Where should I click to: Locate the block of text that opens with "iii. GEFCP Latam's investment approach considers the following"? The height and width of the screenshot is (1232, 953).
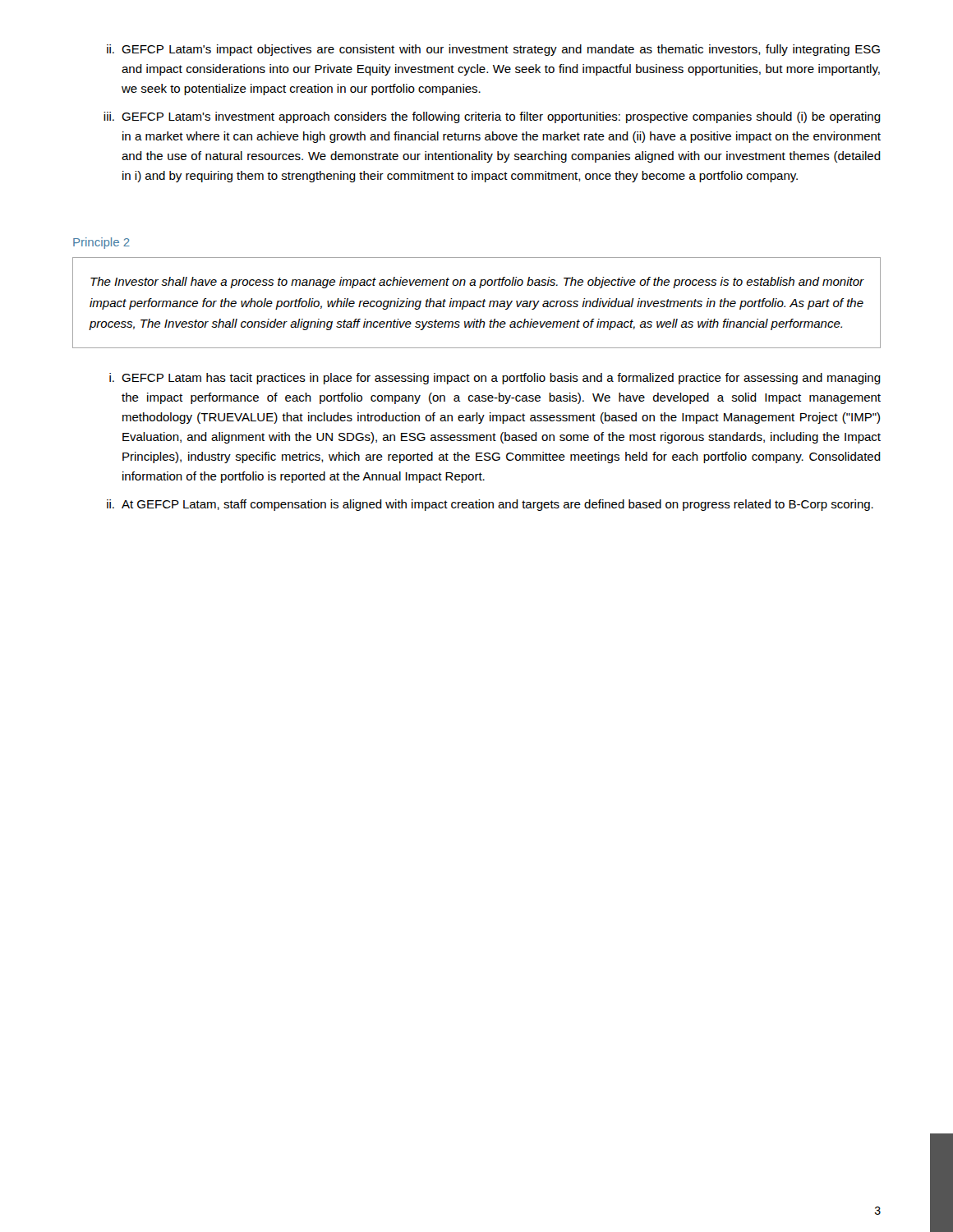pos(476,146)
